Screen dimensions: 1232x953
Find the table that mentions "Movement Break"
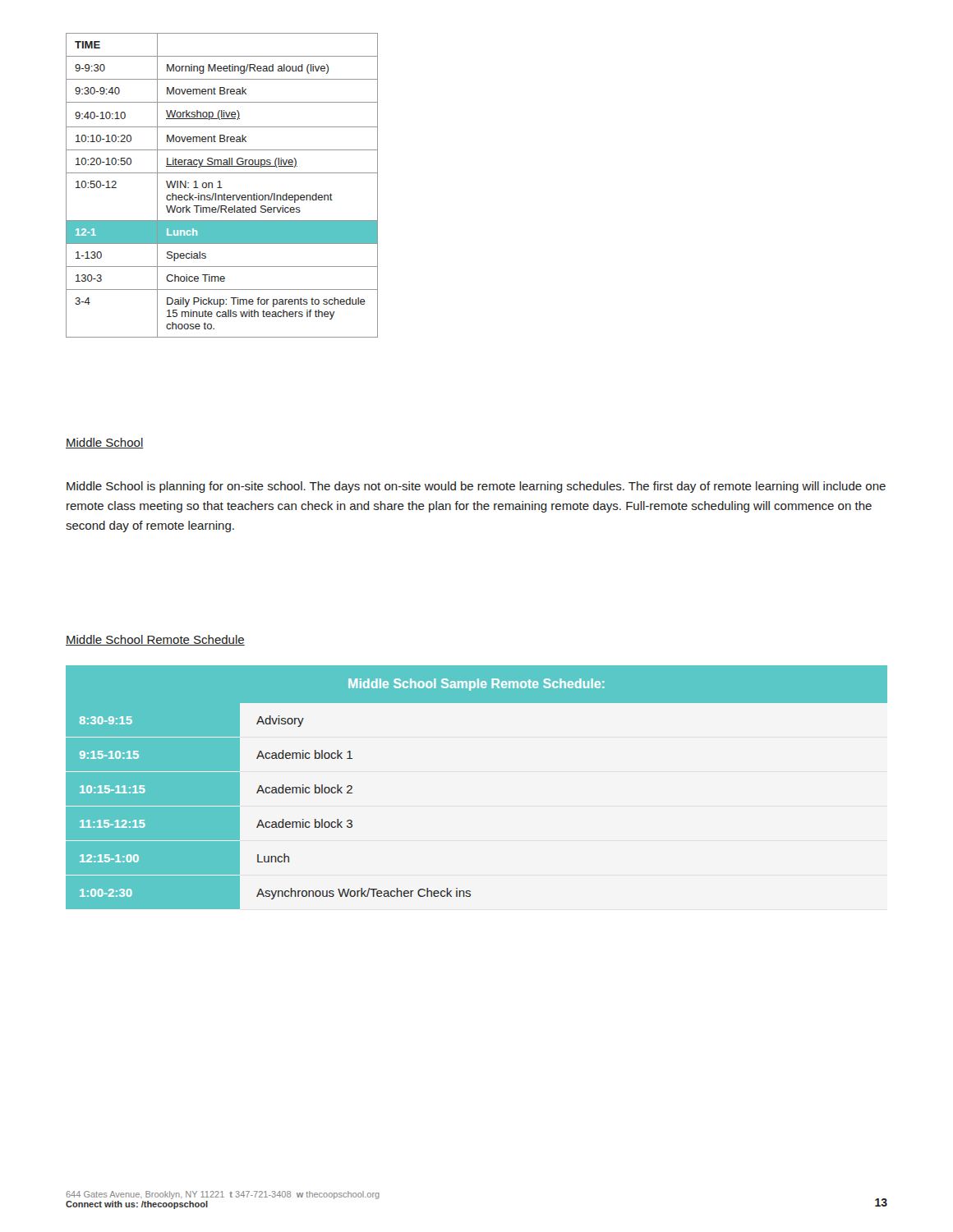pyautogui.click(x=222, y=185)
